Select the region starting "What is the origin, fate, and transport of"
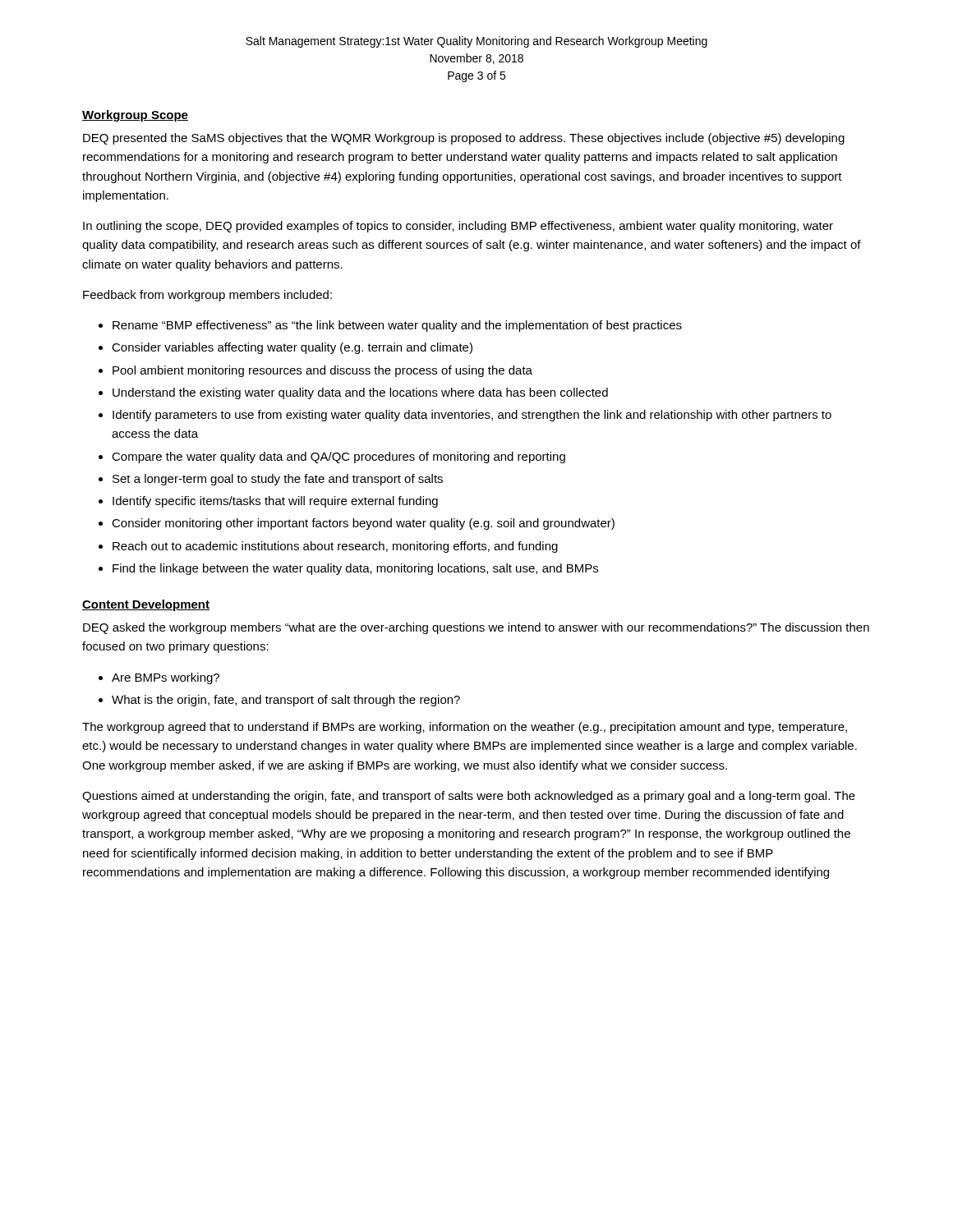 click(286, 699)
